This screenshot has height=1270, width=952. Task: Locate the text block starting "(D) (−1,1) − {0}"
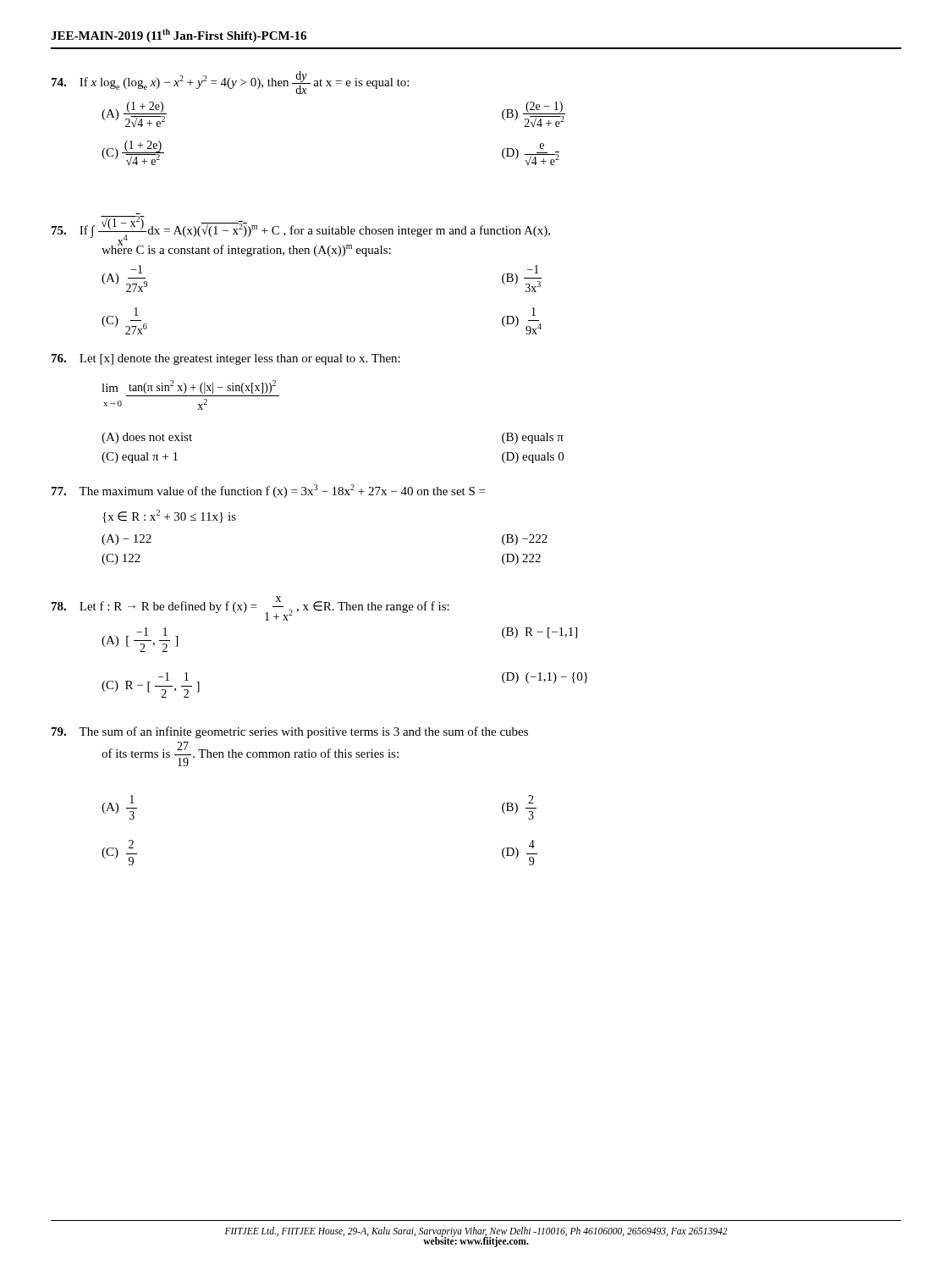click(545, 677)
